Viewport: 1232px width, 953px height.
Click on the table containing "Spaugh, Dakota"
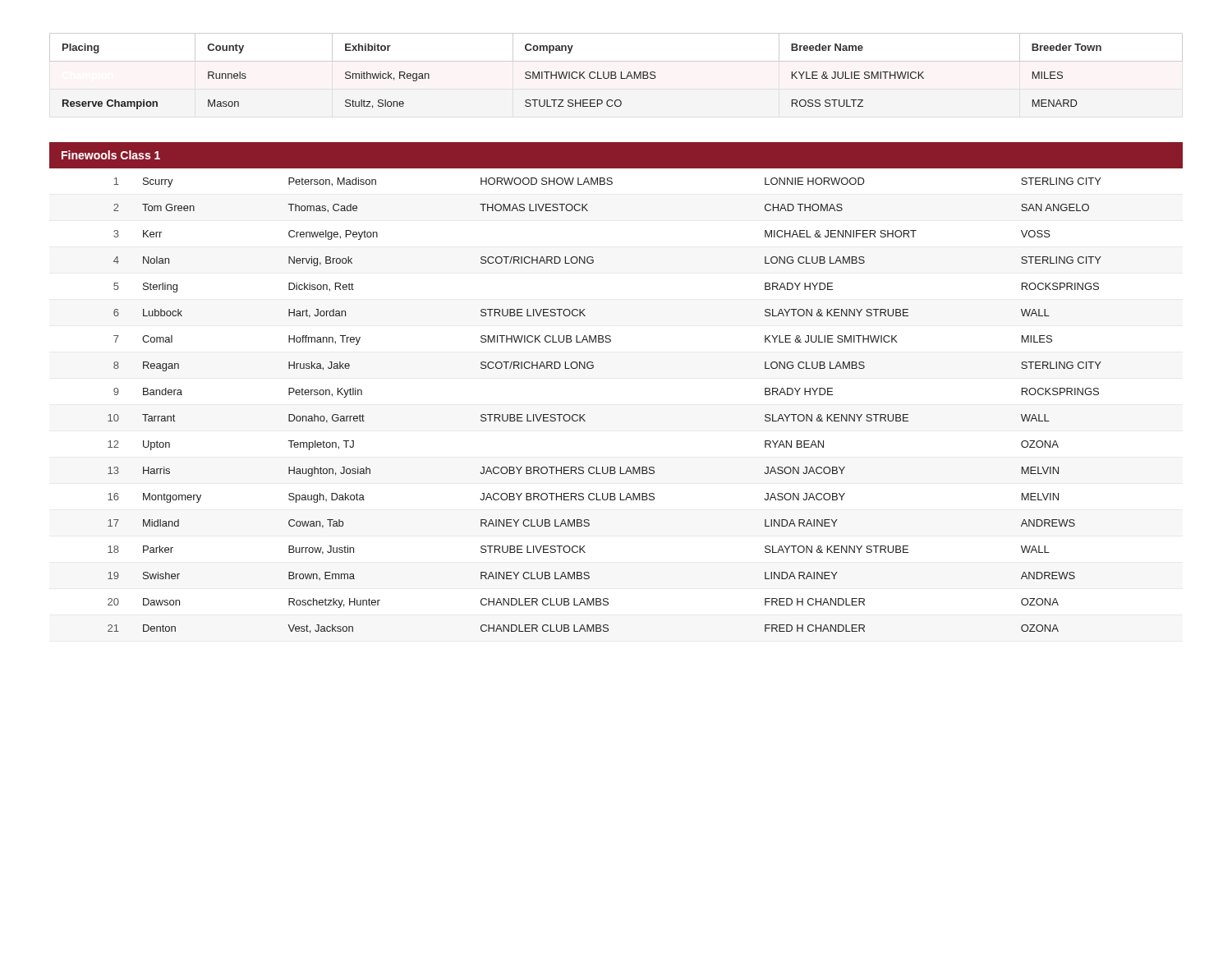click(616, 405)
